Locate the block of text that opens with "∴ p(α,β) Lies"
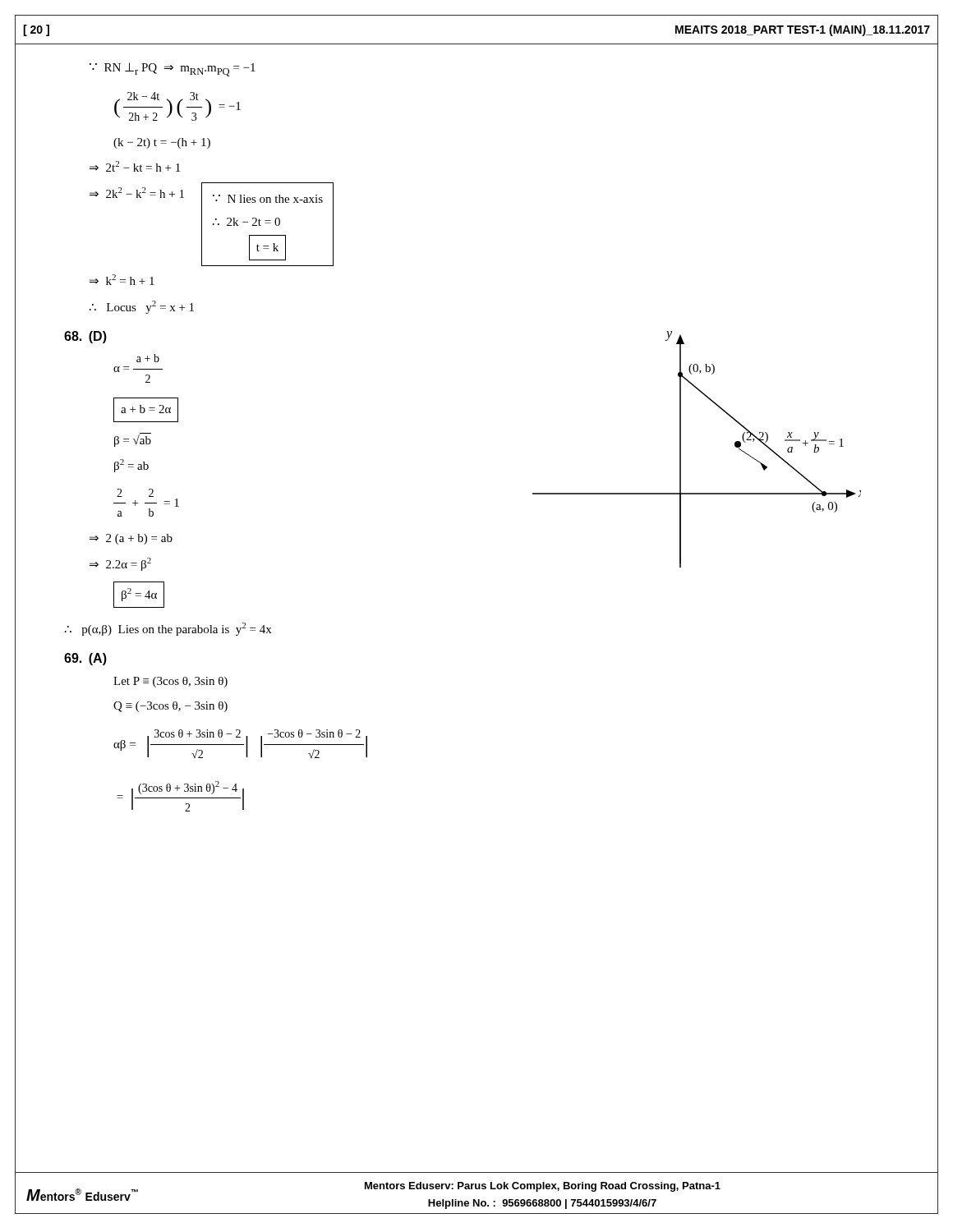953x1232 pixels. 168,628
